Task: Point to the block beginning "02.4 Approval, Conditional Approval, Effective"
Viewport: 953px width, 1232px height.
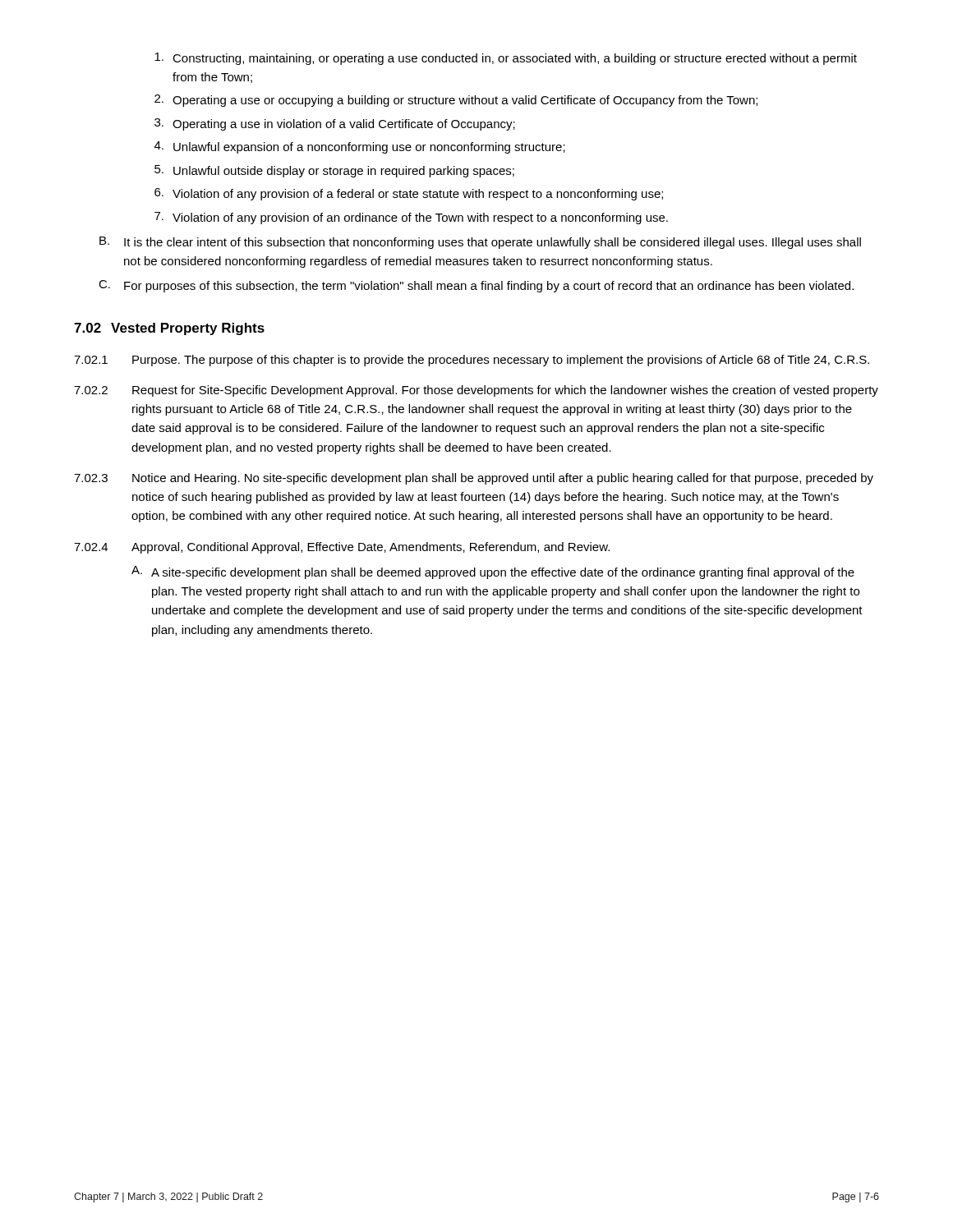Action: pyautogui.click(x=476, y=546)
